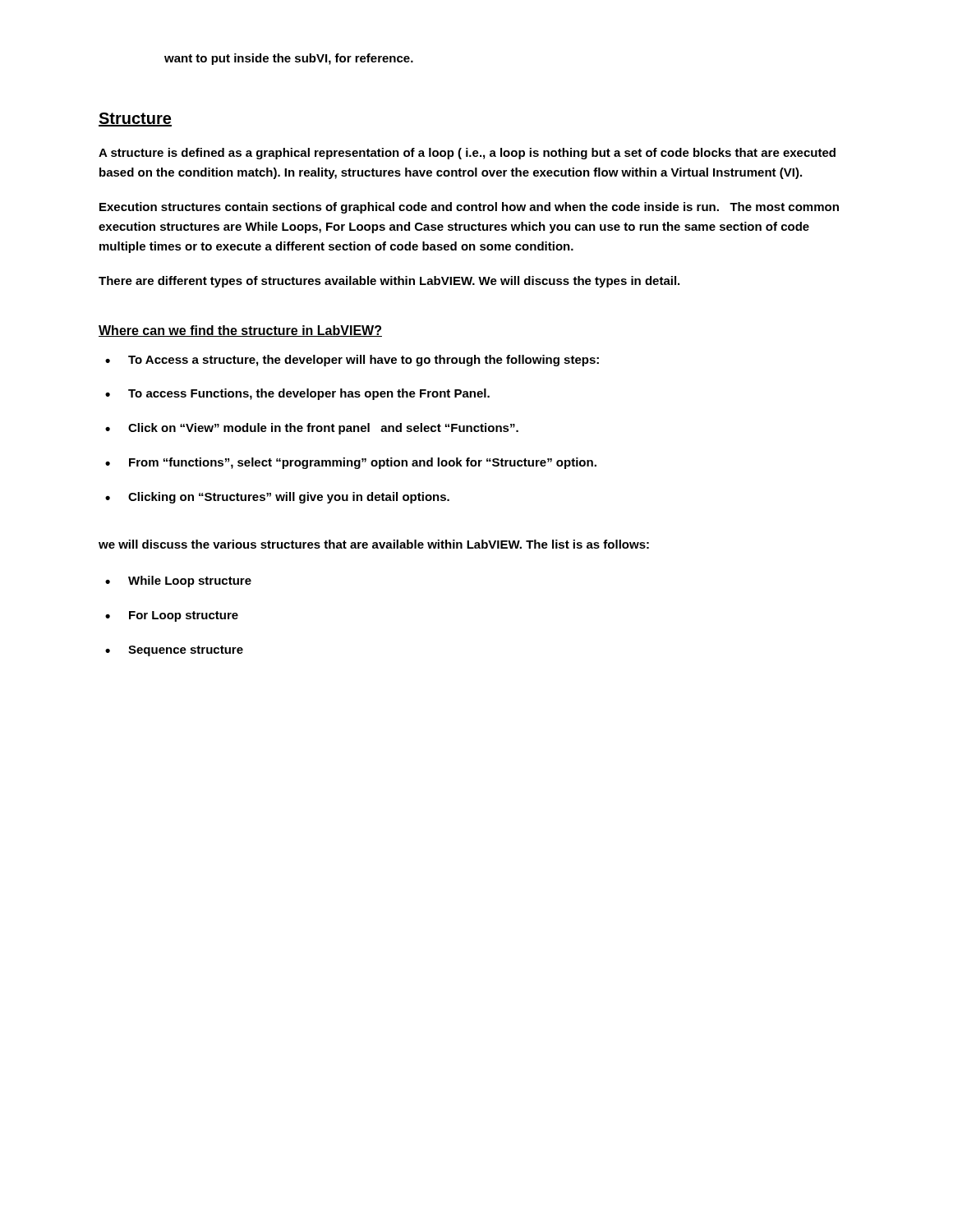Click on the passage starting "There are different"
Screen dimensions: 1232x953
click(x=389, y=280)
